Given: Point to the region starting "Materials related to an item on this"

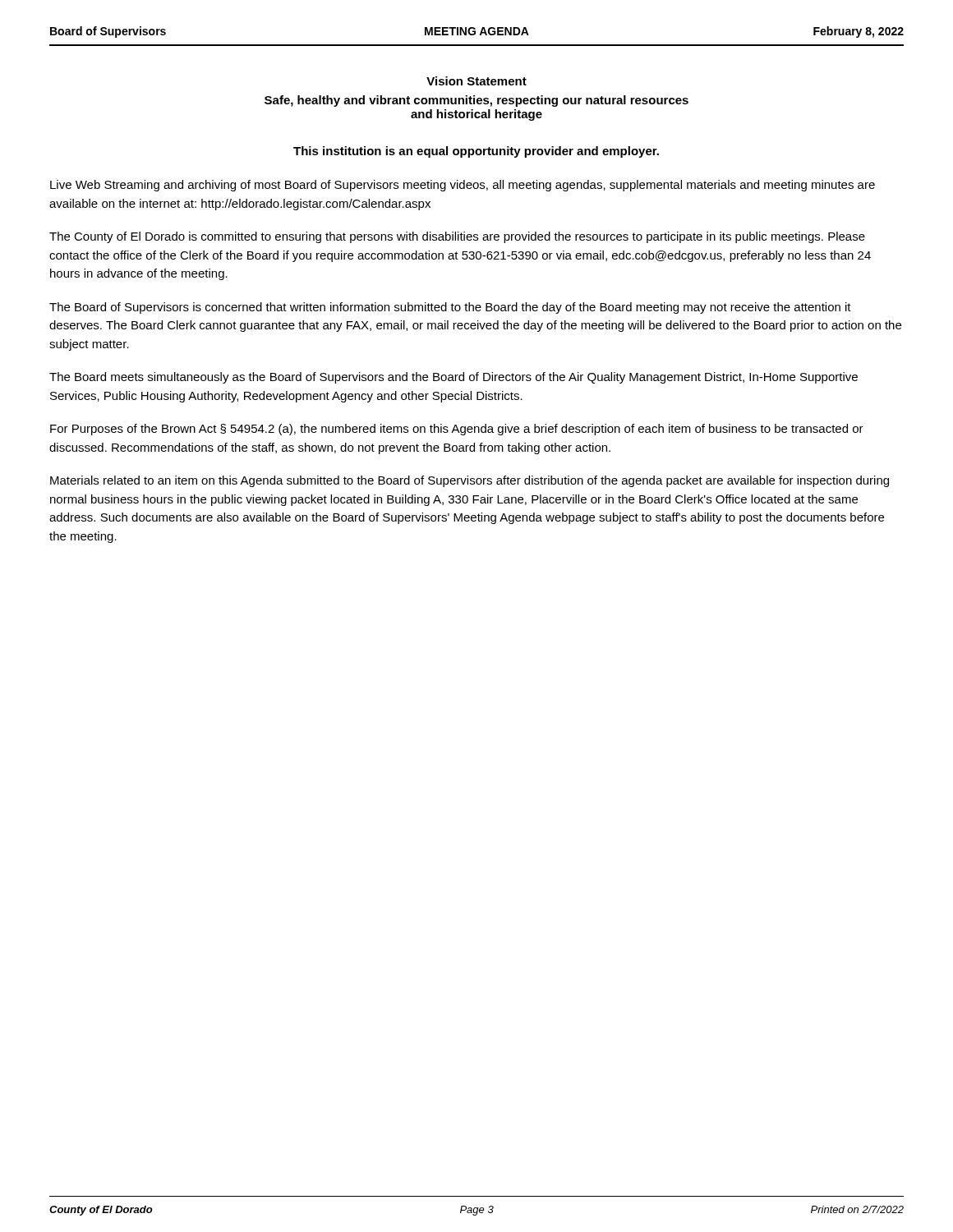Looking at the screenshot, I should (x=470, y=508).
